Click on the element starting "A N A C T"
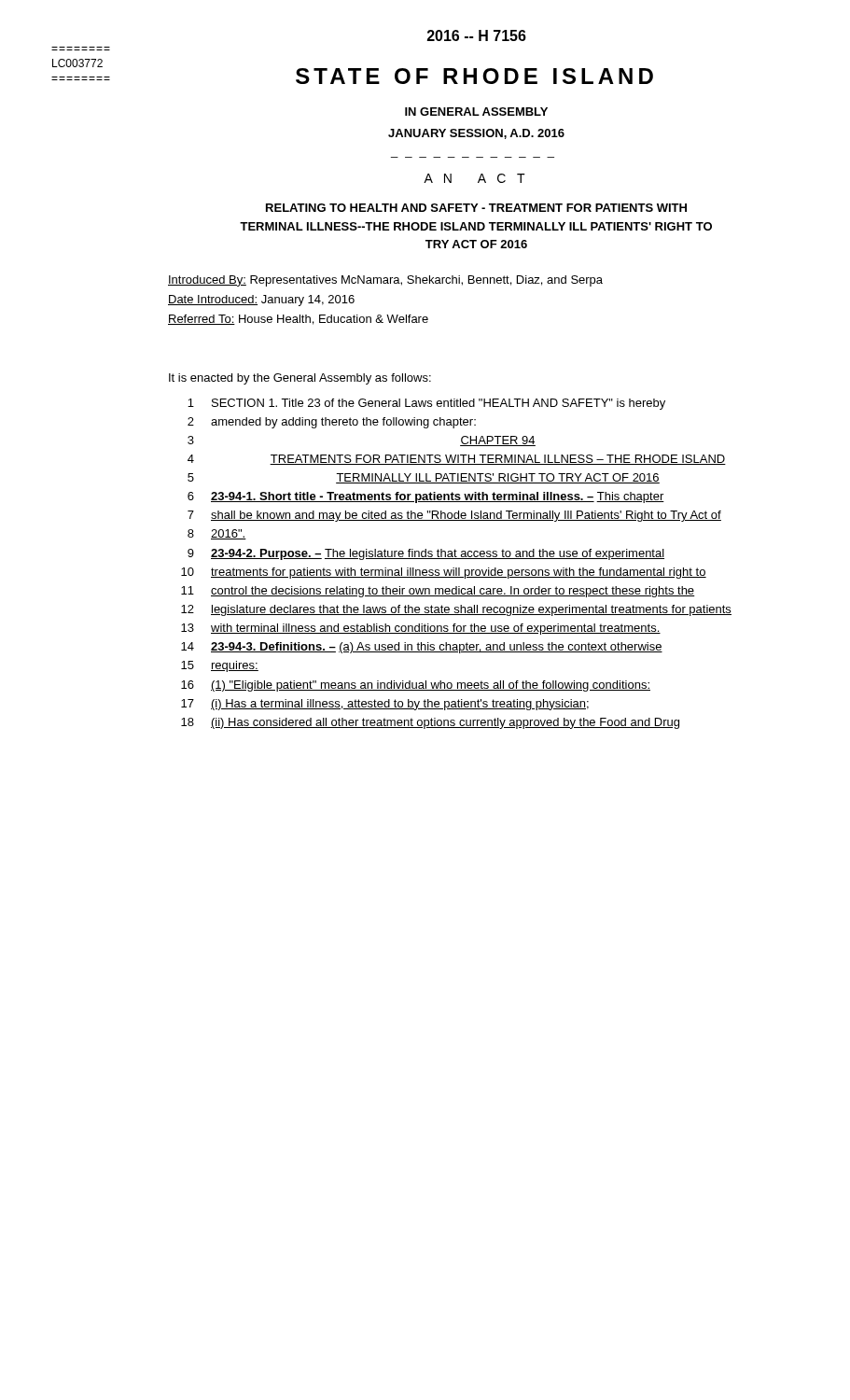The width and height of the screenshot is (850, 1400). tap(476, 178)
